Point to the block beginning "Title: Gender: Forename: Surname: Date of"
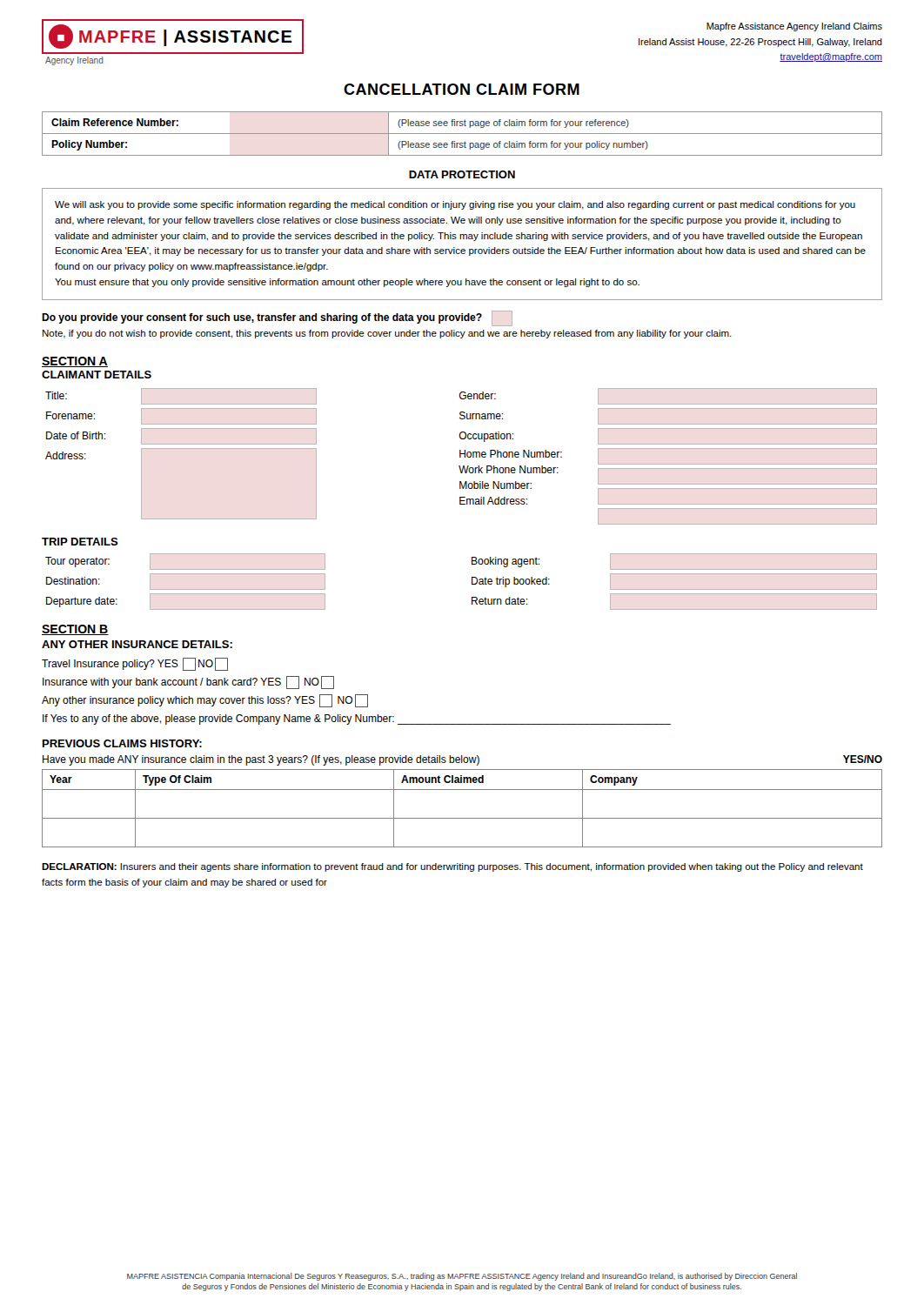The width and height of the screenshot is (924, 1305). tap(462, 456)
